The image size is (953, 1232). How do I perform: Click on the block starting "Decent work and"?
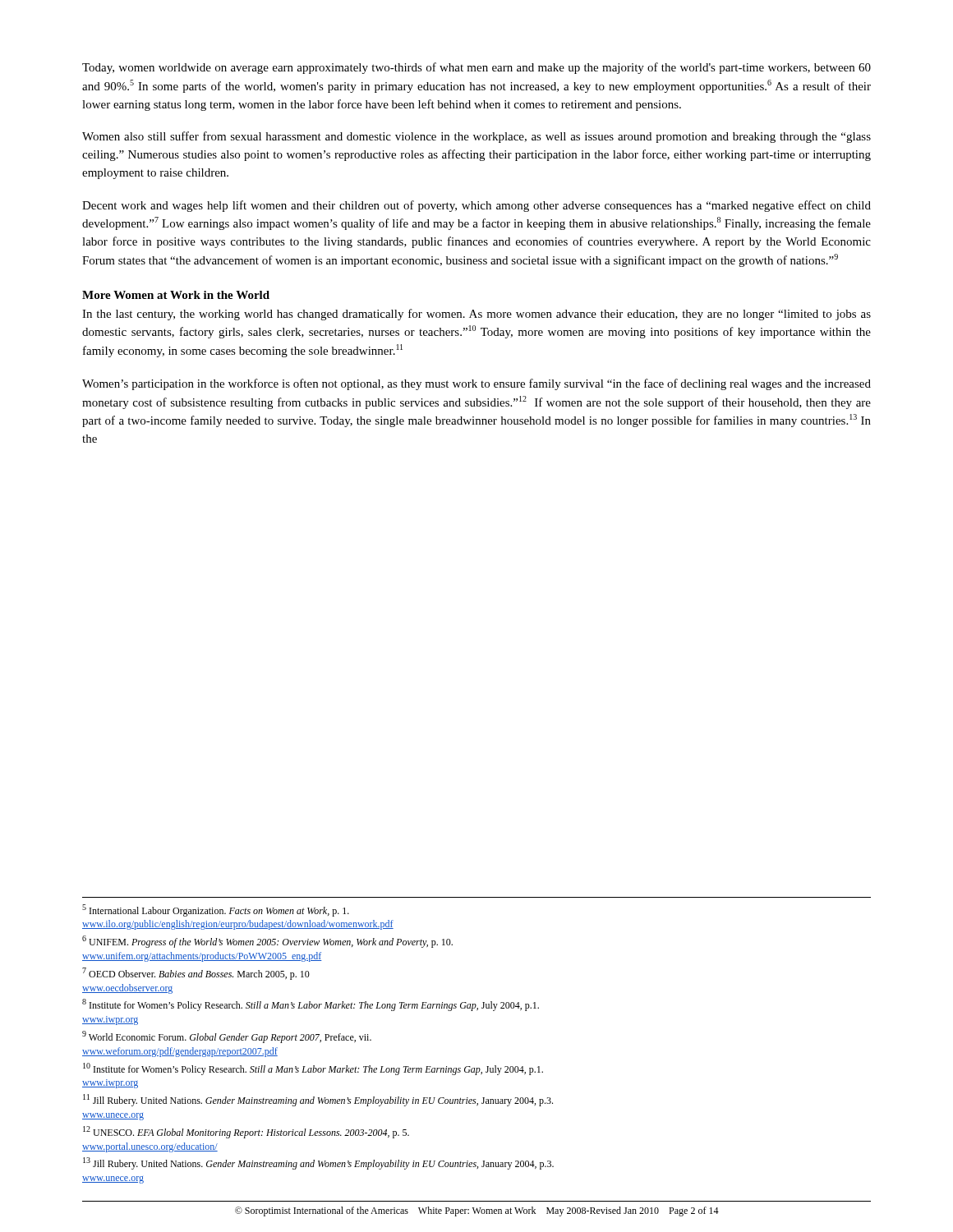point(476,233)
